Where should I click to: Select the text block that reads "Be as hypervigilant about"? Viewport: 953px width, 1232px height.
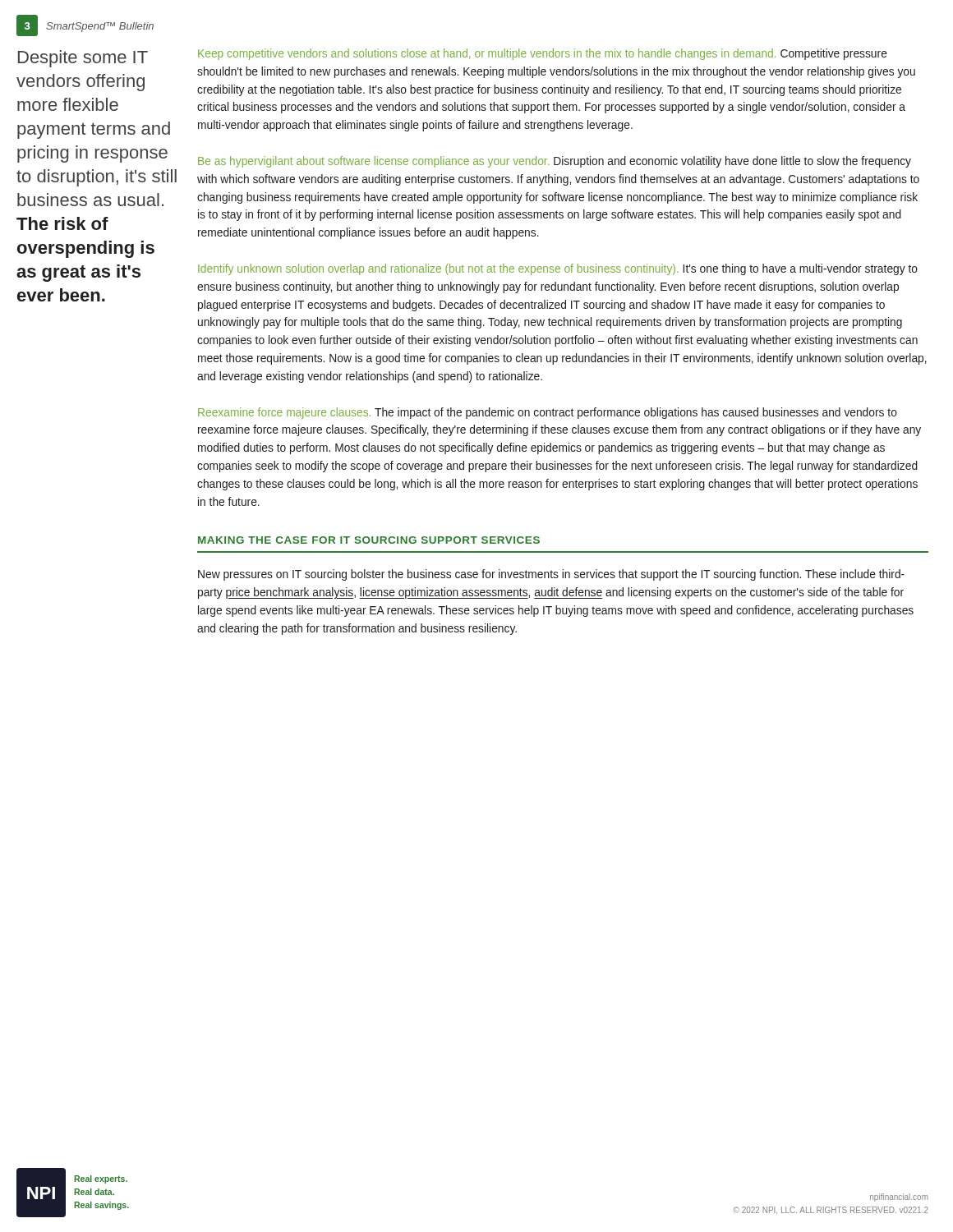558,197
